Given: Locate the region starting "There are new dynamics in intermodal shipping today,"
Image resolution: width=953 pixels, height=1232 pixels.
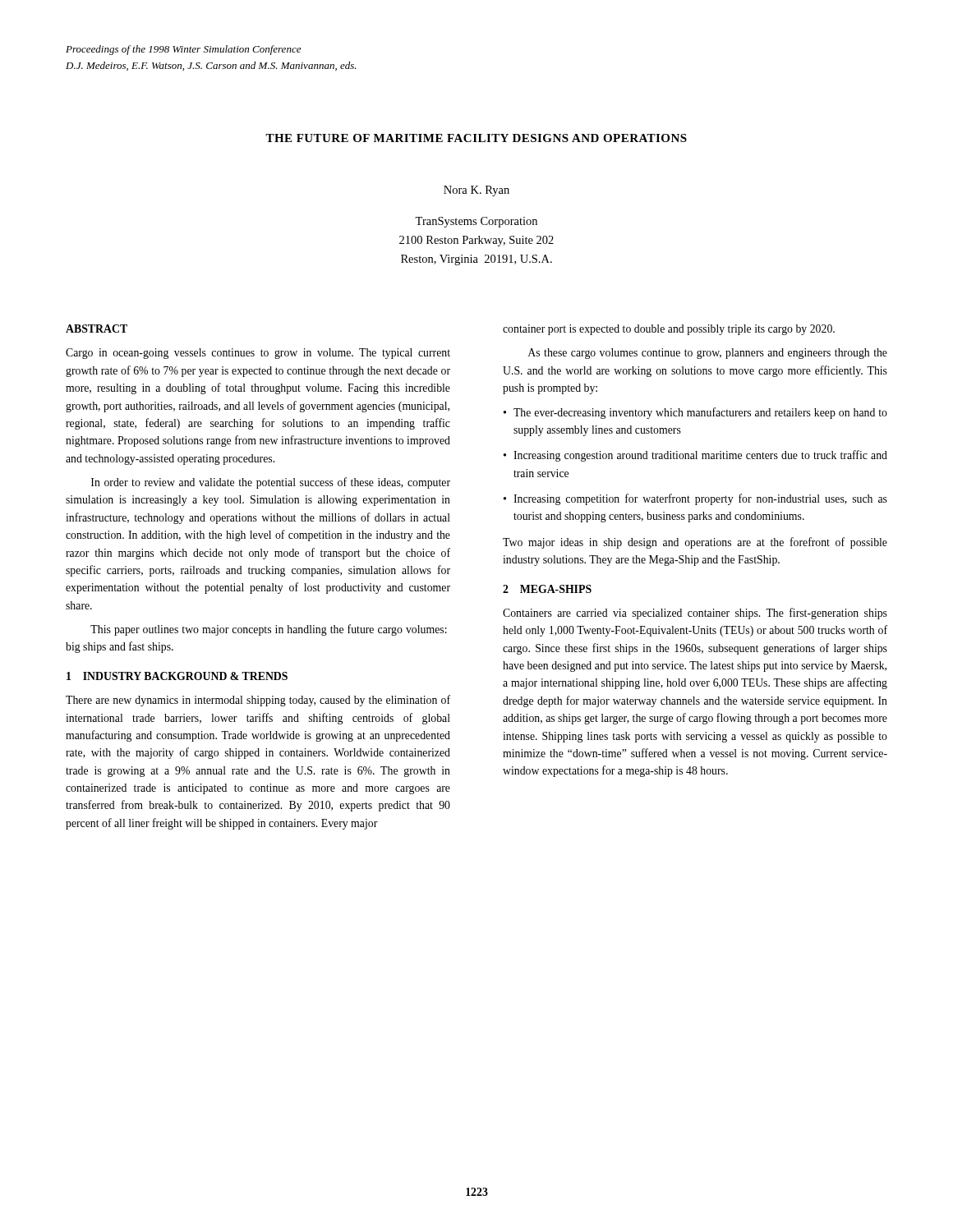Looking at the screenshot, I should 258,762.
